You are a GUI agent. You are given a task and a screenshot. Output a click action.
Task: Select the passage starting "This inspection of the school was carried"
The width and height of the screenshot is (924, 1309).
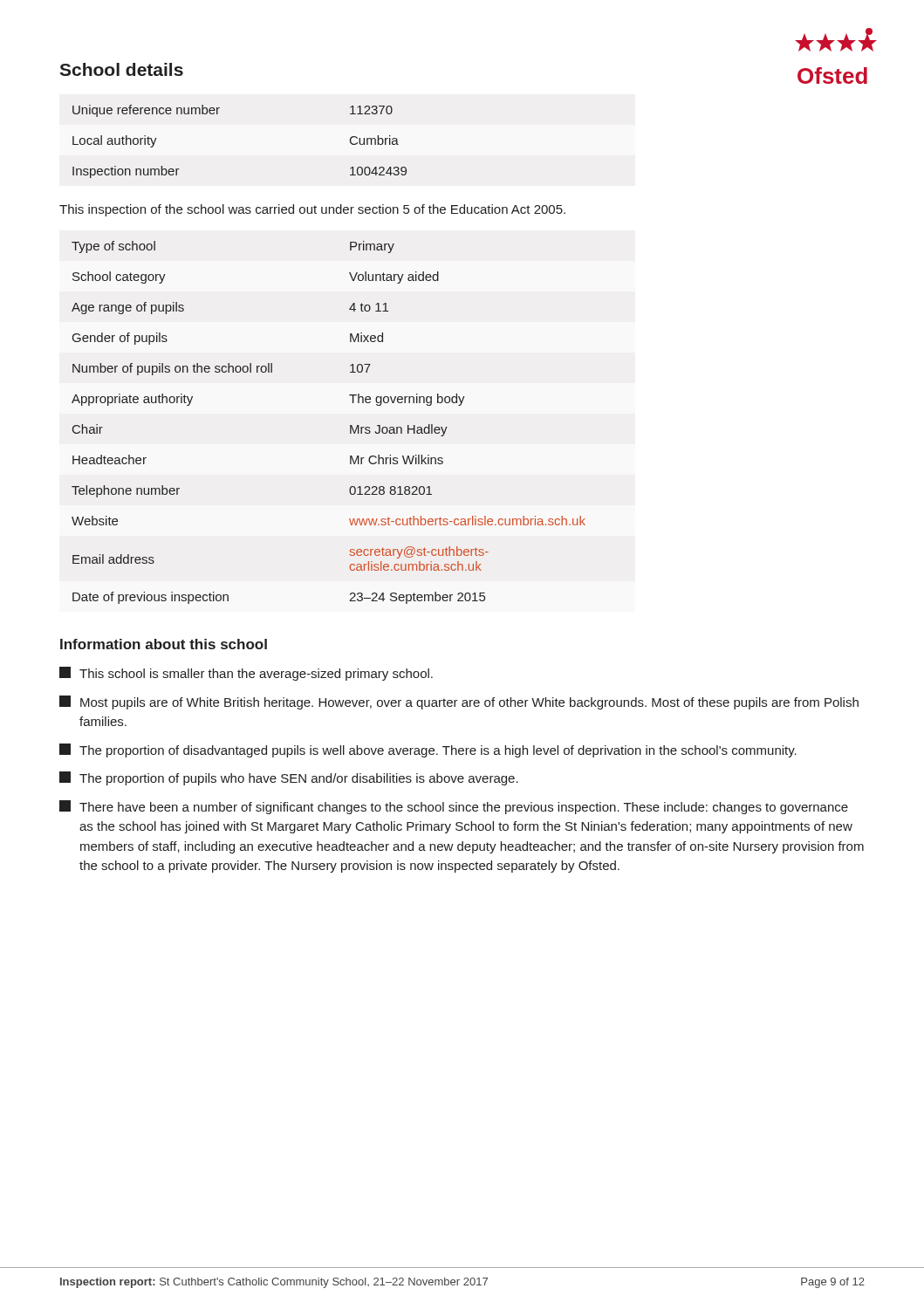pyautogui.click(x=313, y=209)
